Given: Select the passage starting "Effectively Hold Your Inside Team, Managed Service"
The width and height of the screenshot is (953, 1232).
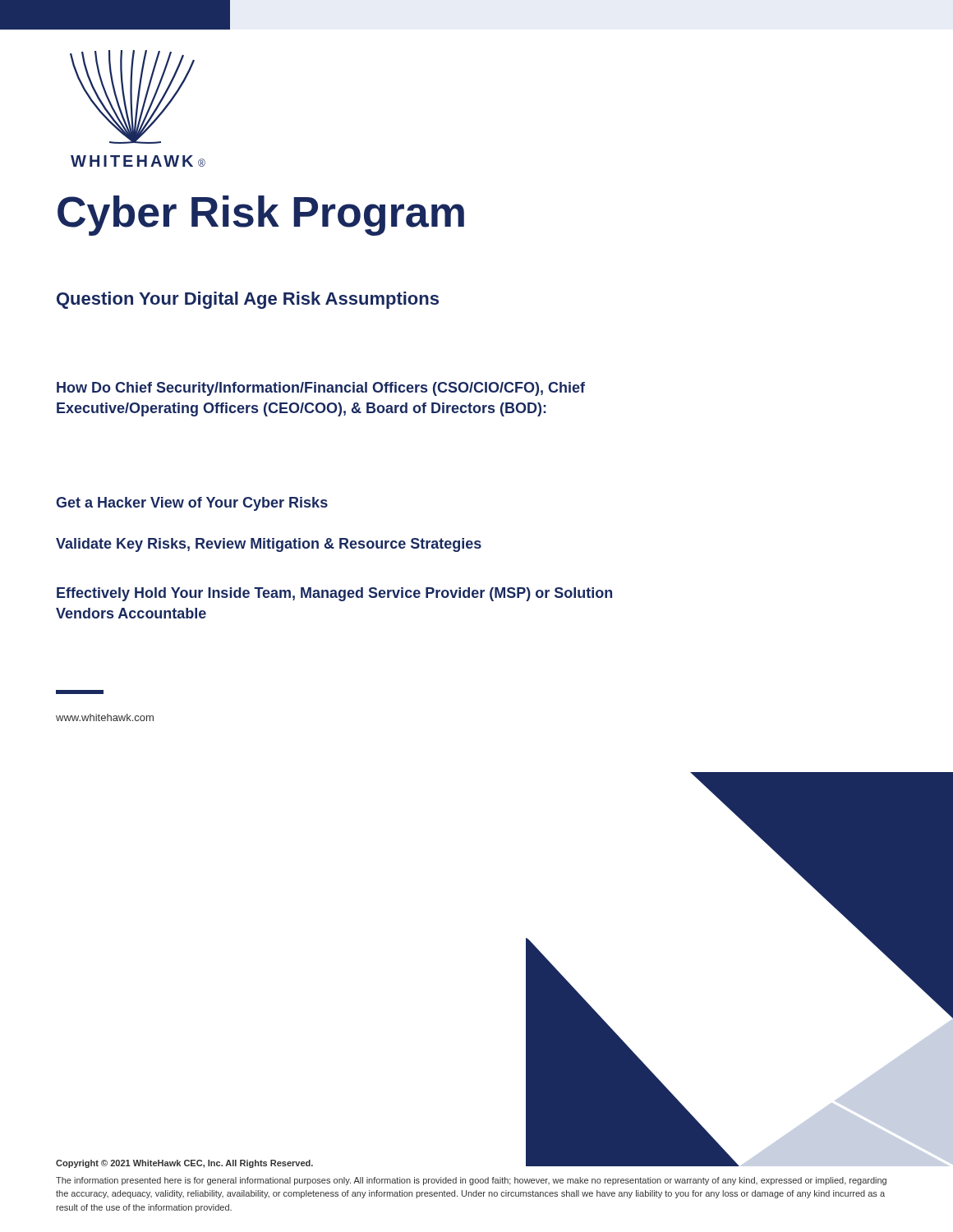Looking at the screenshot, I should tap(361, 604).
